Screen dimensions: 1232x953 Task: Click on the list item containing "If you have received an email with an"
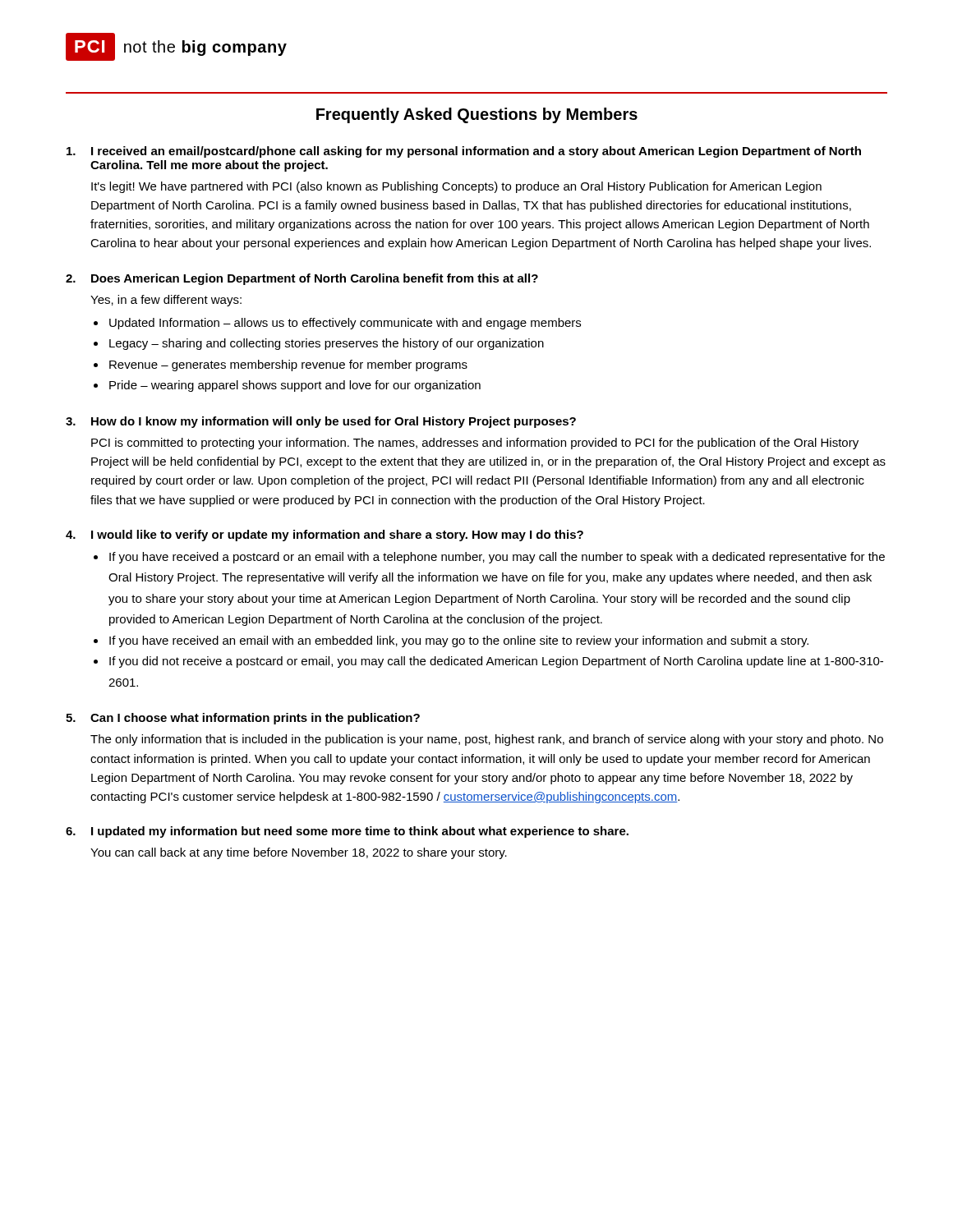click(459, 640)
